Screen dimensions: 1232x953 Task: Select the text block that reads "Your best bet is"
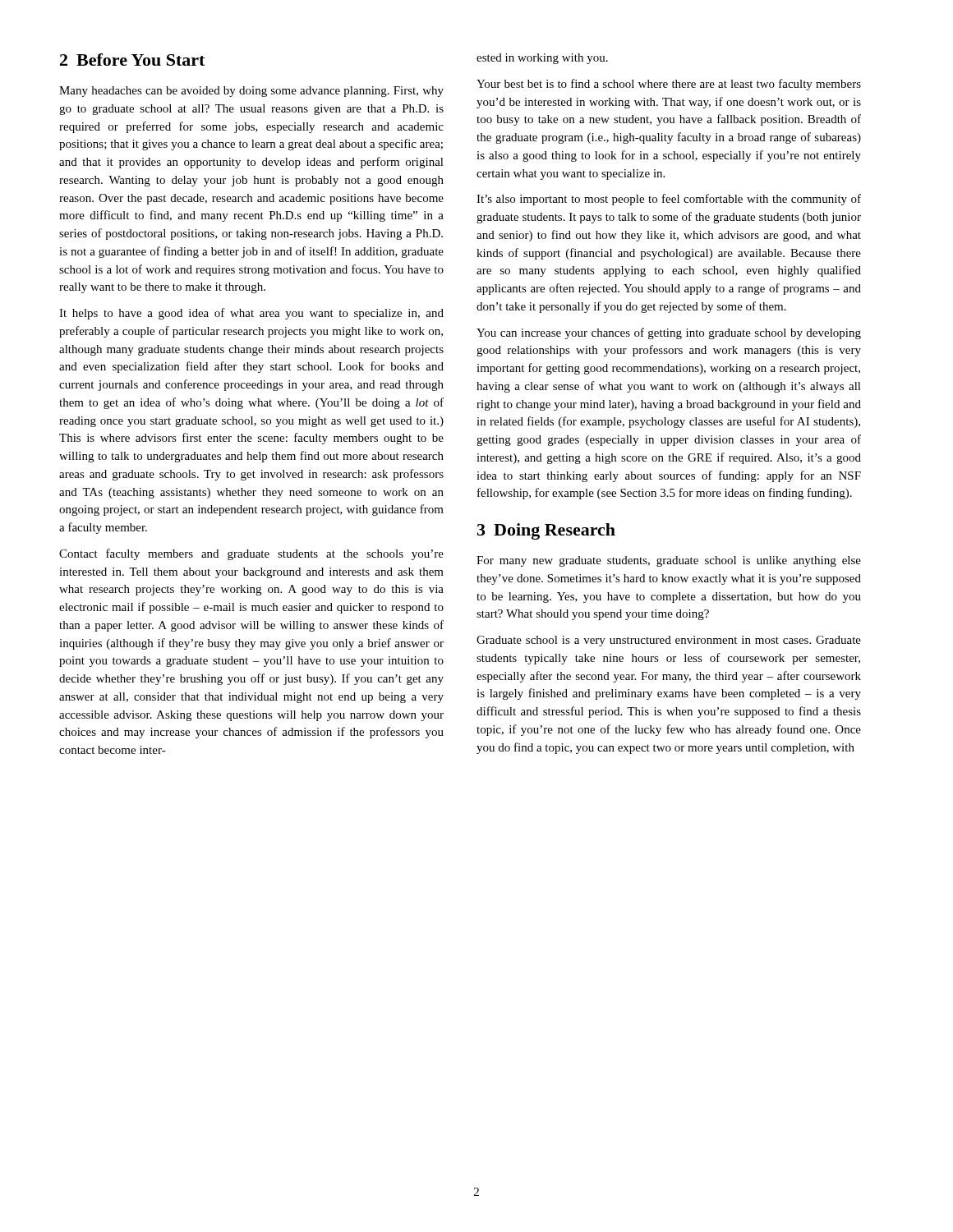[669, 129]
